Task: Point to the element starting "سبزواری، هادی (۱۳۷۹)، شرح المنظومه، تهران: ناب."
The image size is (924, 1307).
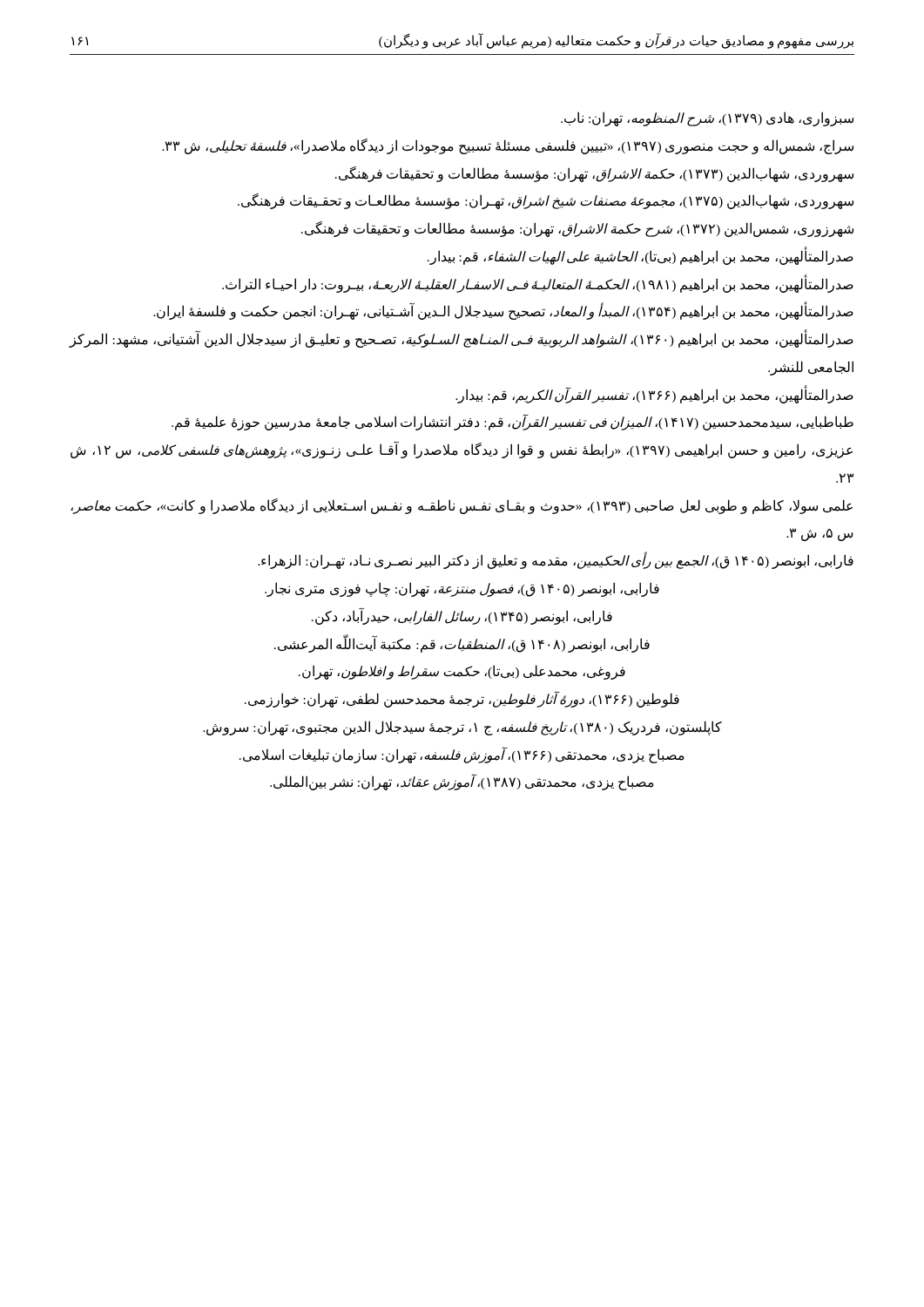Action: (x=707, y=118)
